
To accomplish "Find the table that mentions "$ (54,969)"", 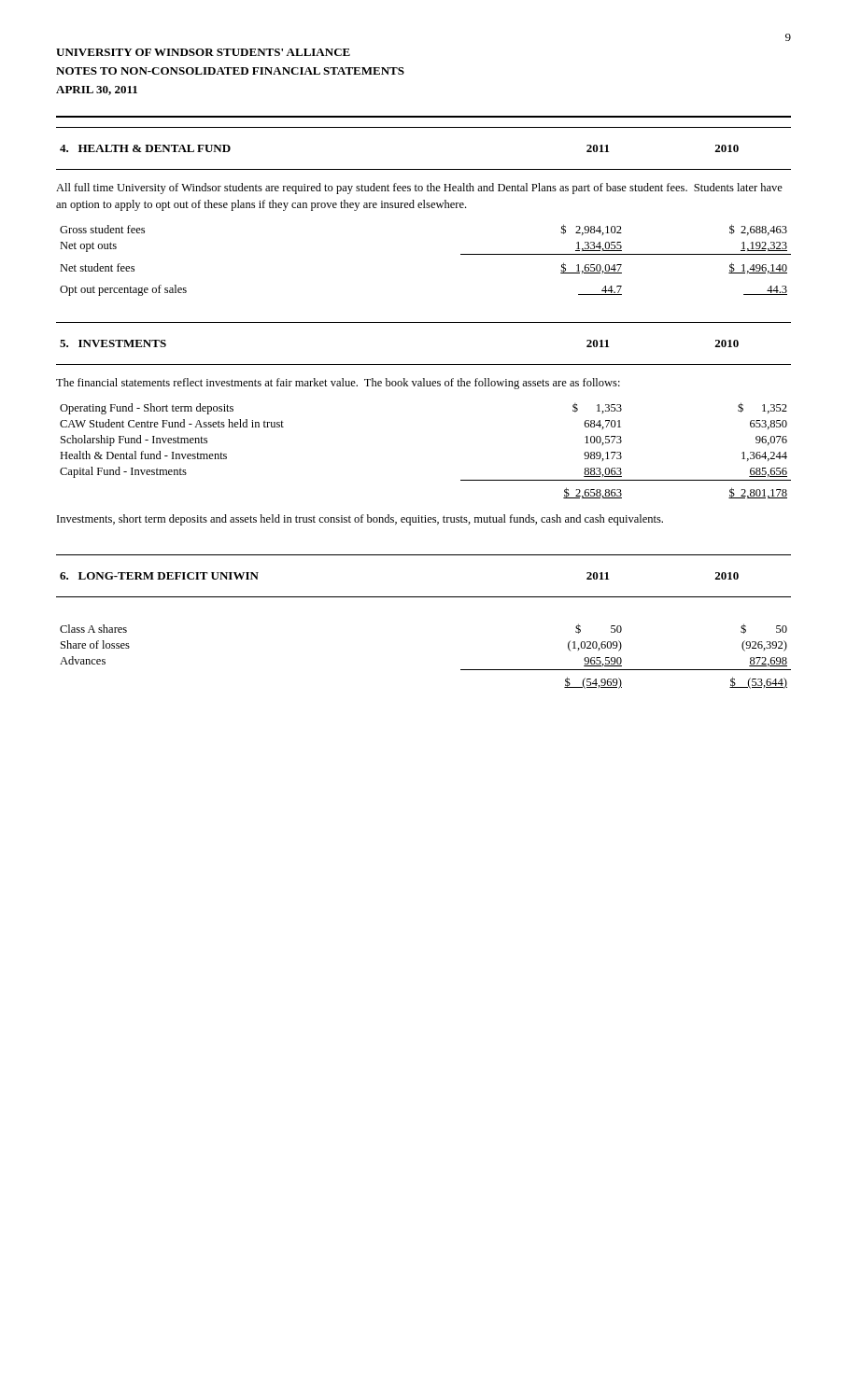I will [424, 656].
